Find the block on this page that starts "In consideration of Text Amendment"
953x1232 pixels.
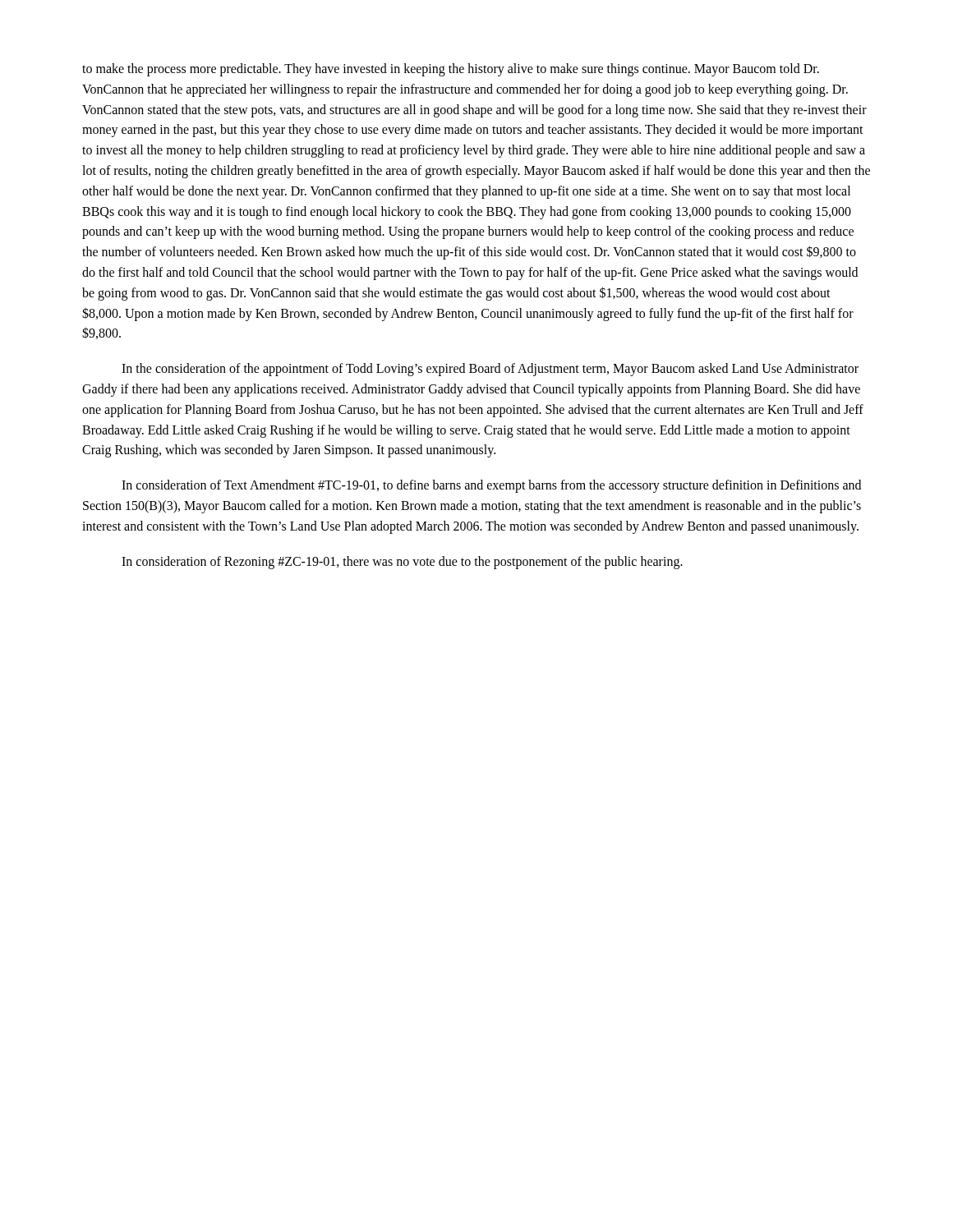click(476, 506)
